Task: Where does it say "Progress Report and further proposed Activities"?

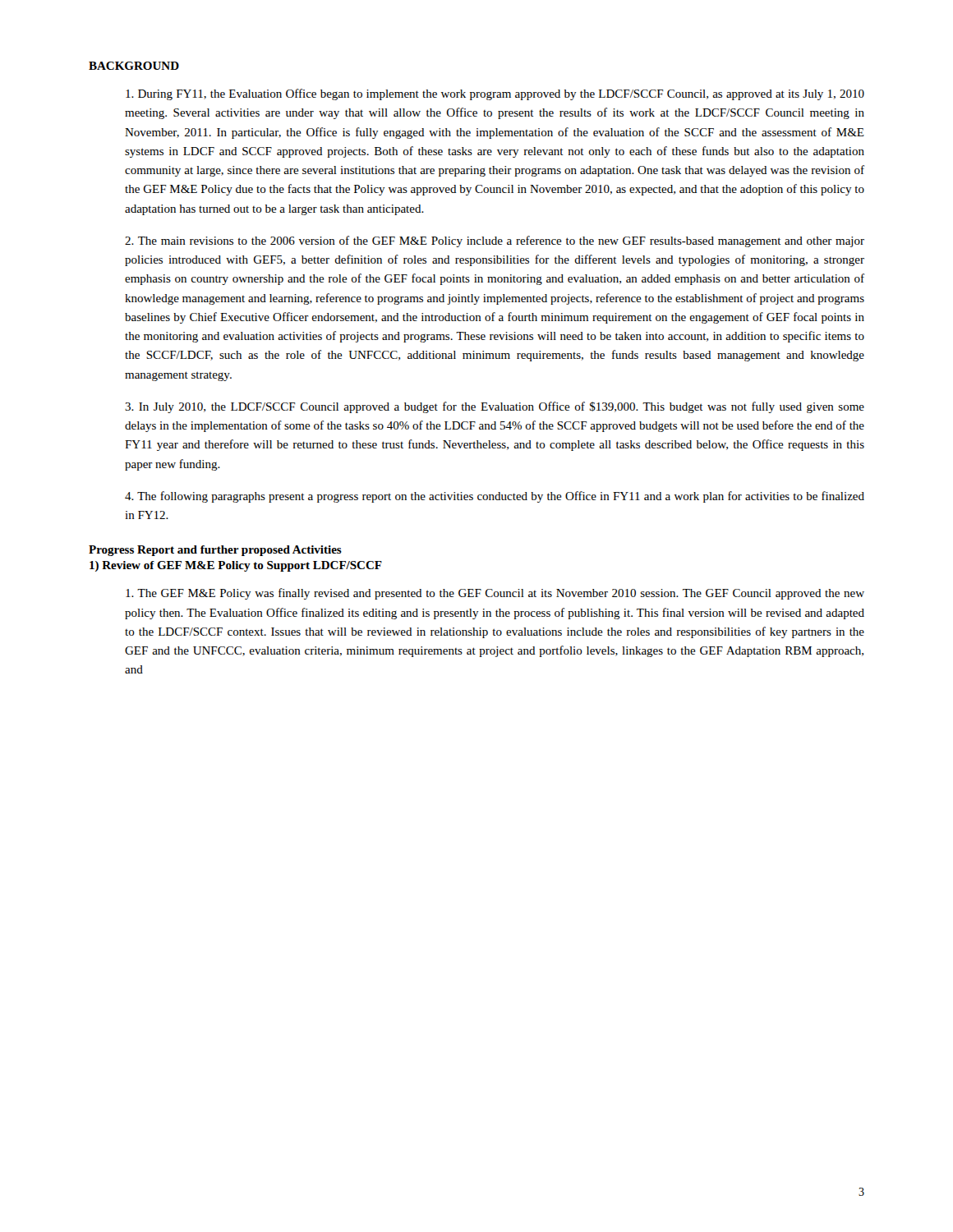Action: coord(215,550)
